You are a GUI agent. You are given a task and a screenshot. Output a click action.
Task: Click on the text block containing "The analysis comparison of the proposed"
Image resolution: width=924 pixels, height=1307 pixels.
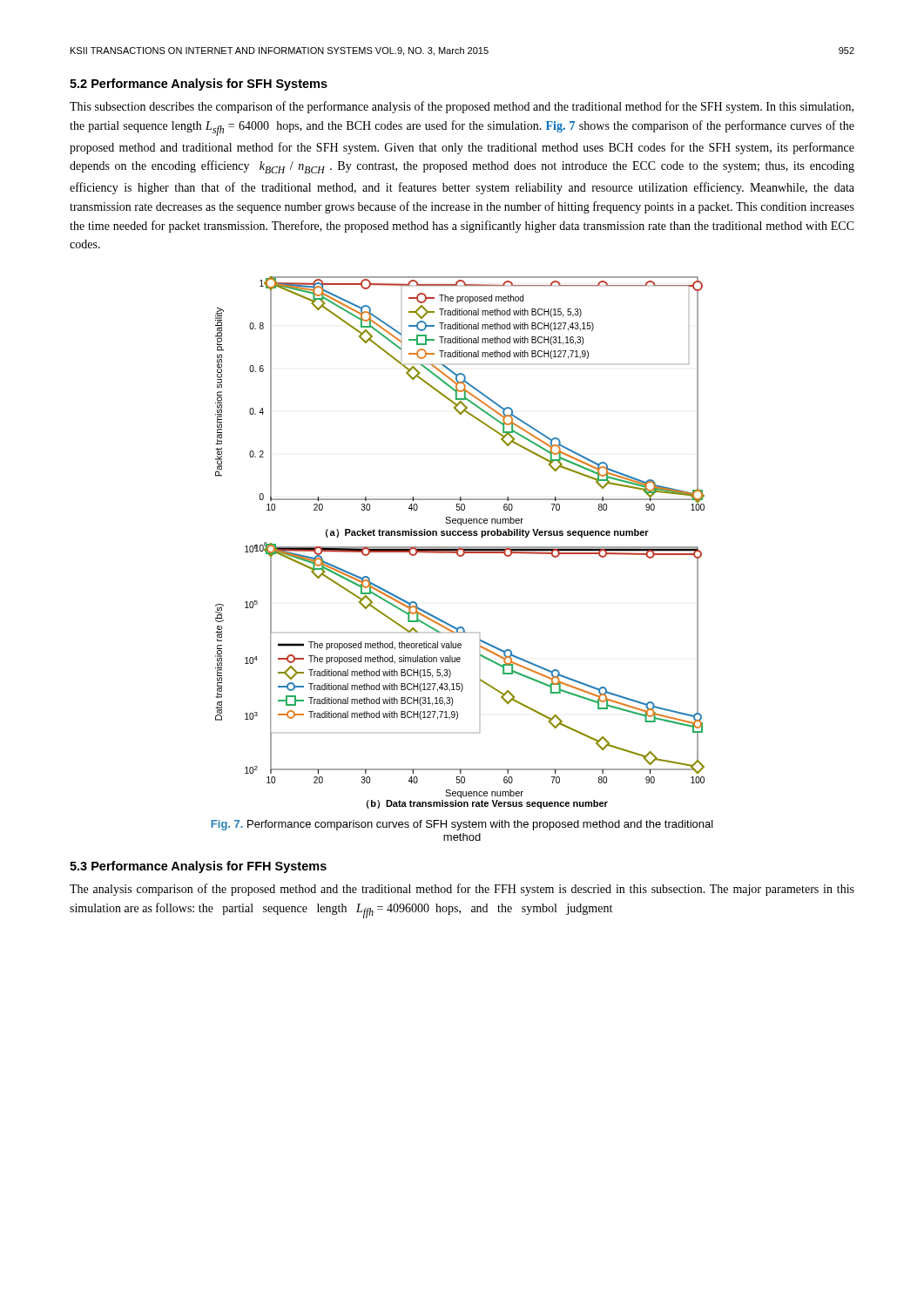point(462,900)
